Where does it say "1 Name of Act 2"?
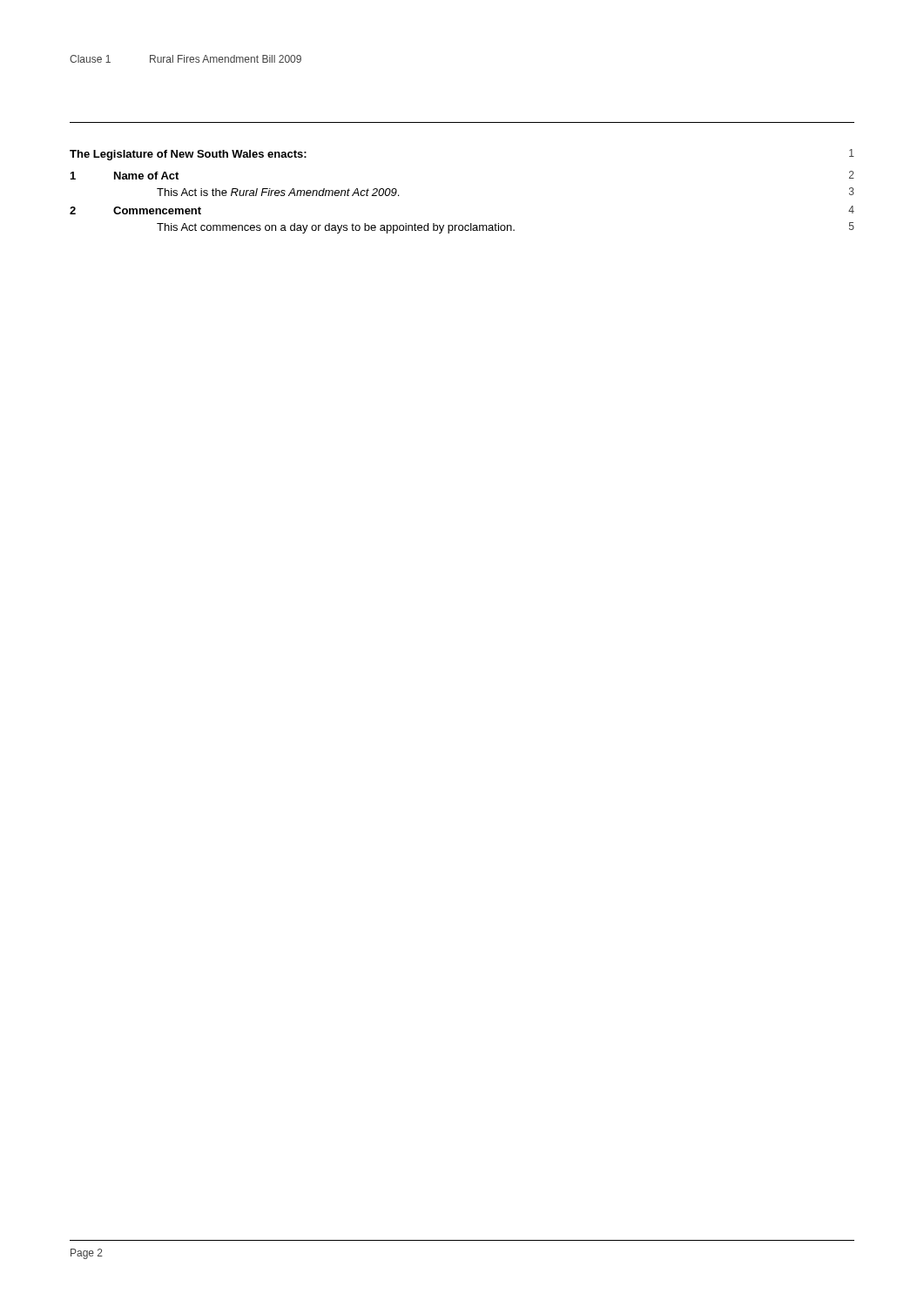The height and width of the screenshot is (1307, 924). click(x=73, y=175)
